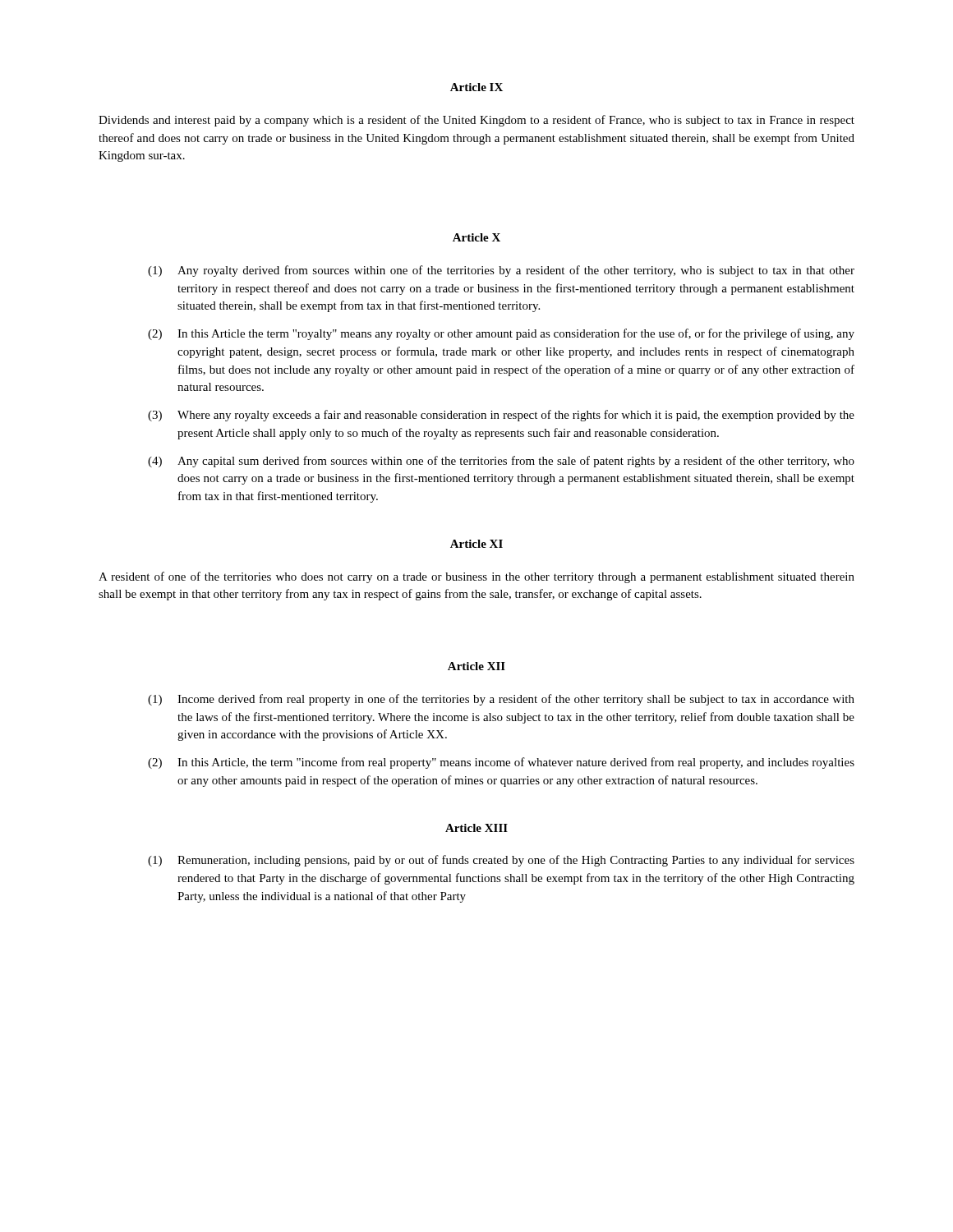Locate the text "Article IX"

(476, 87)
